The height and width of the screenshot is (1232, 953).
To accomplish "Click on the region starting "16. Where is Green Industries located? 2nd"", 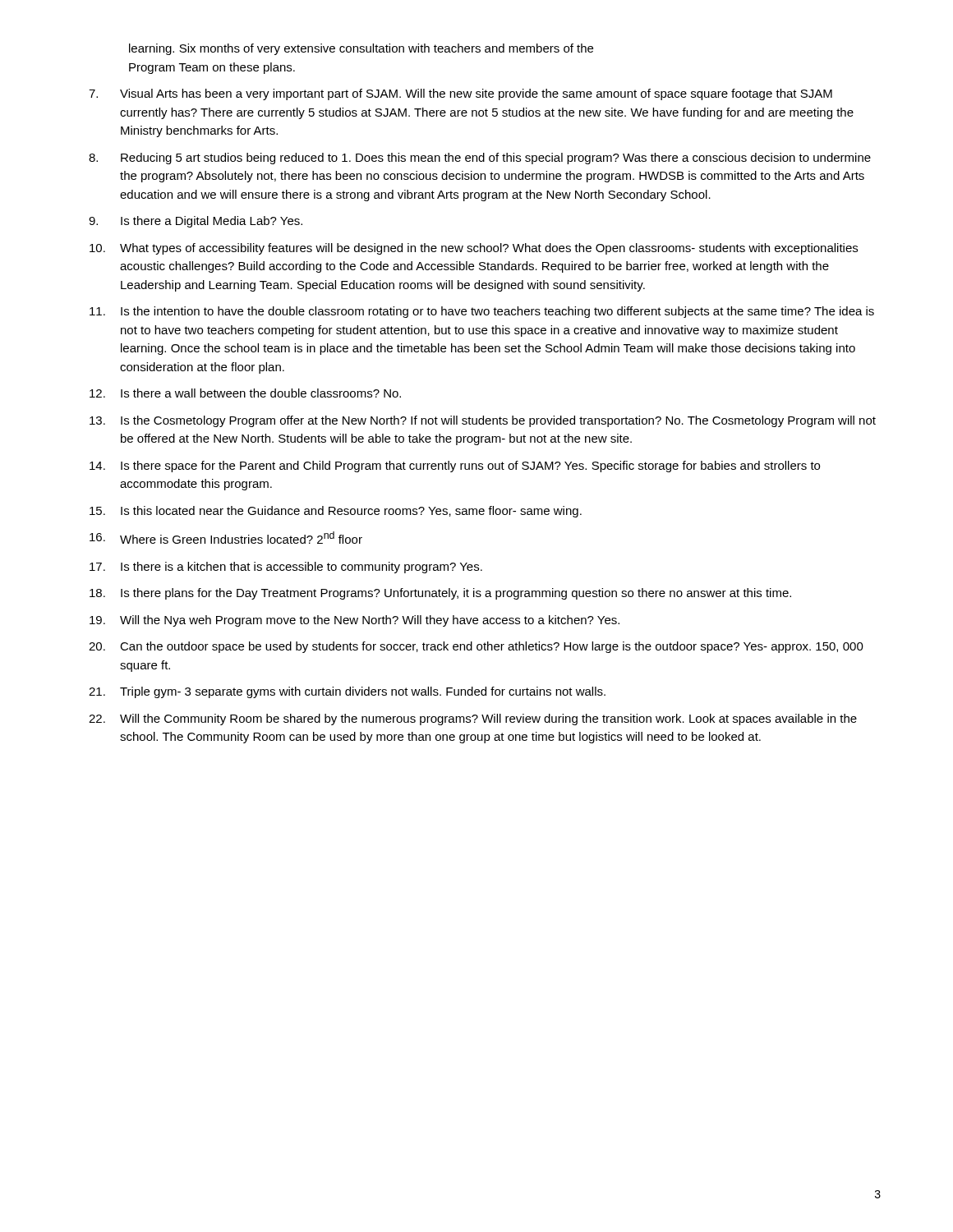I will (226, 538).
